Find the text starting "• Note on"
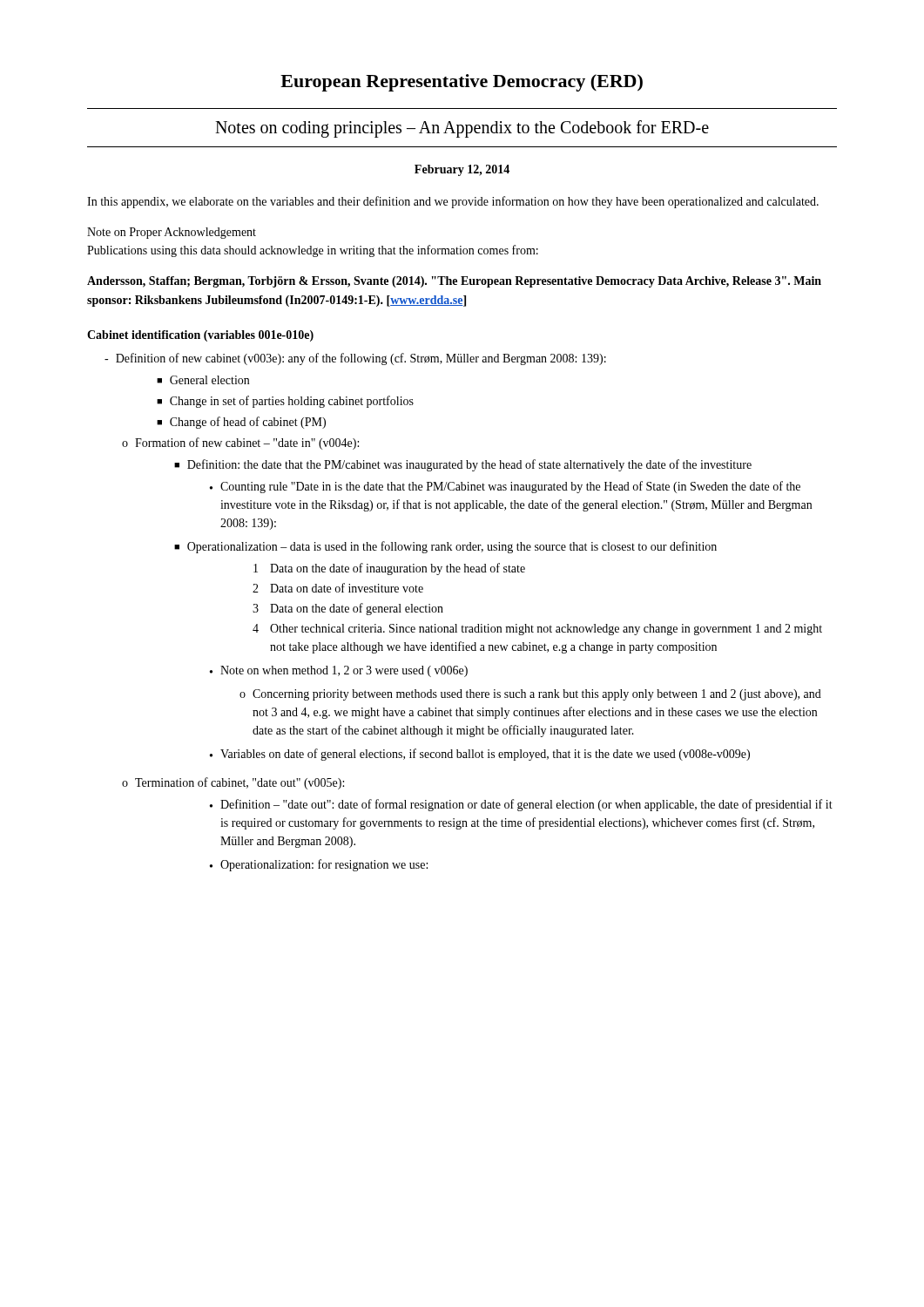The height and width of the screenshot is (1307, 924). coord(339,671)
